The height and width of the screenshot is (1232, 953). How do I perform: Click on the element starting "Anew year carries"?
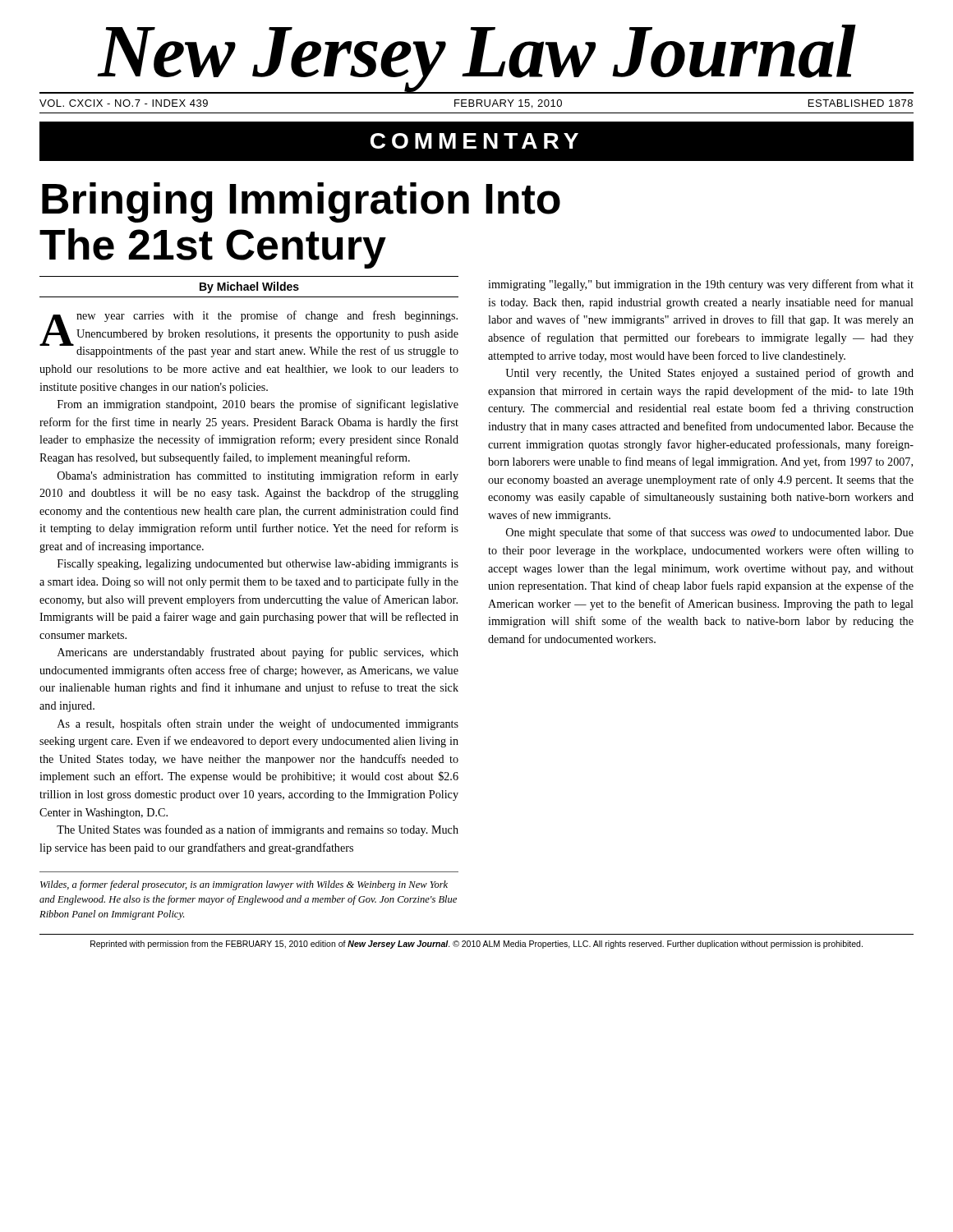coord(249,582)
